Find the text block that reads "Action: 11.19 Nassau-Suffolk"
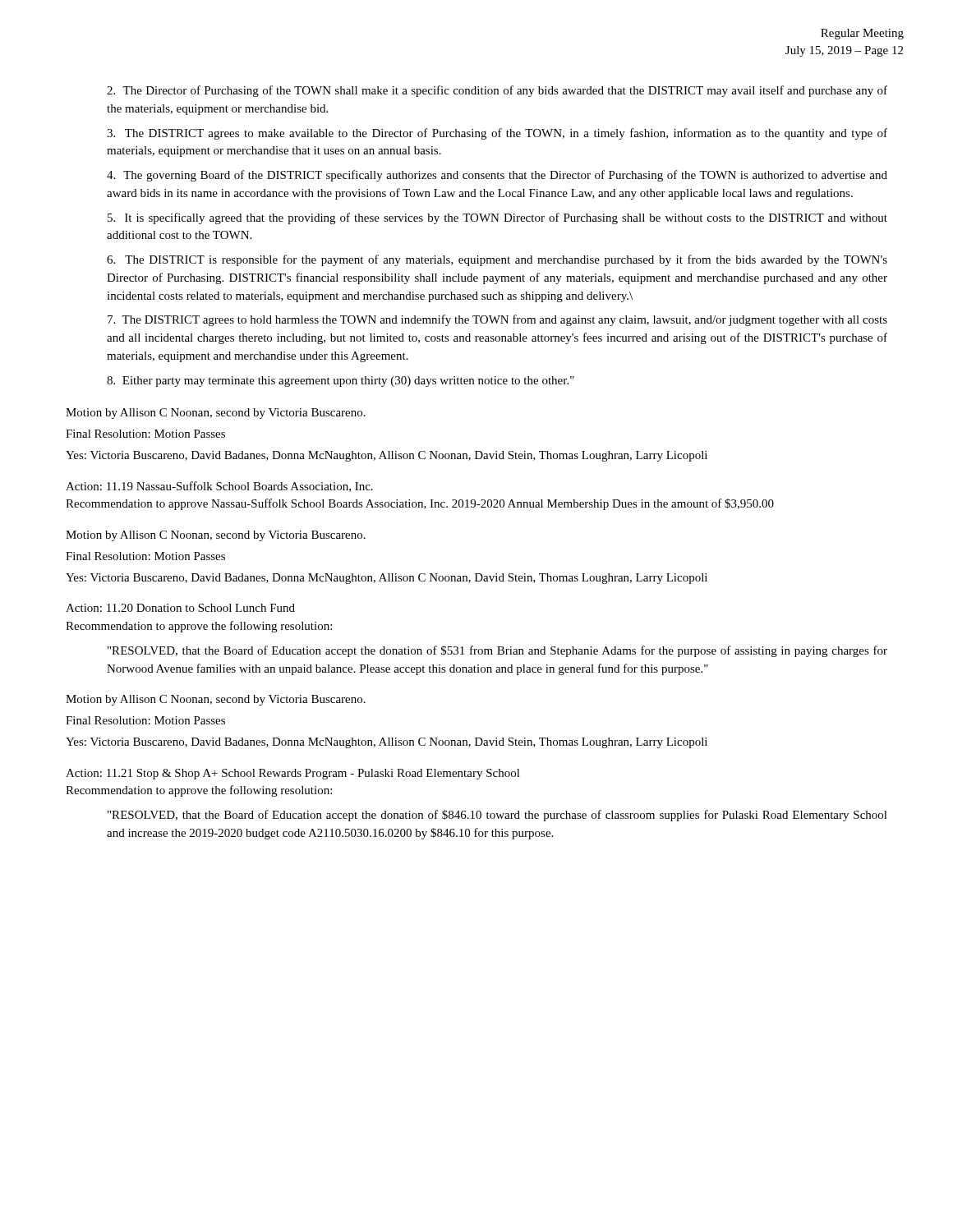Screen dimensions: 1232x953 (420, 495)
